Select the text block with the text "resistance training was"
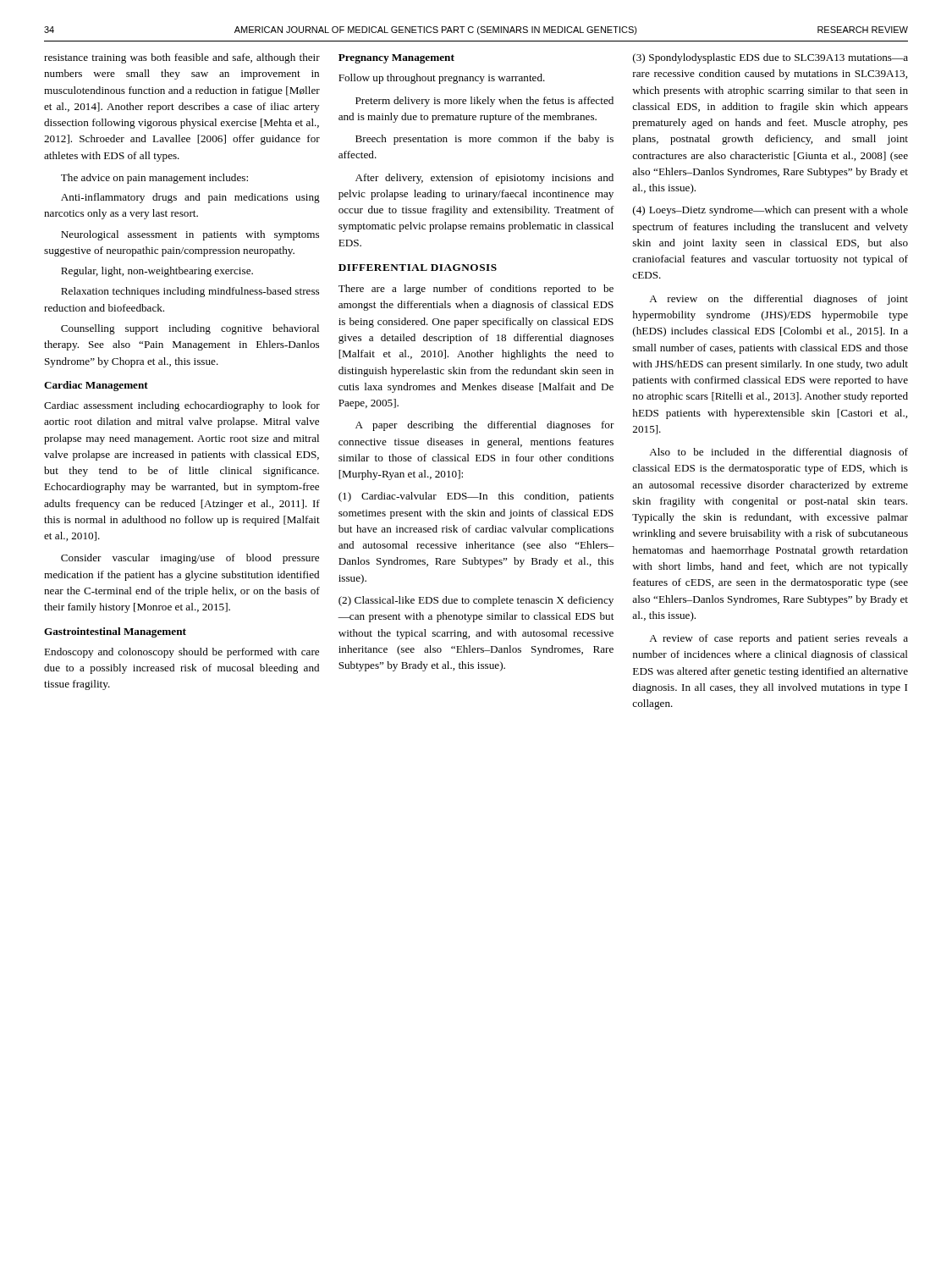 point(182,106)
